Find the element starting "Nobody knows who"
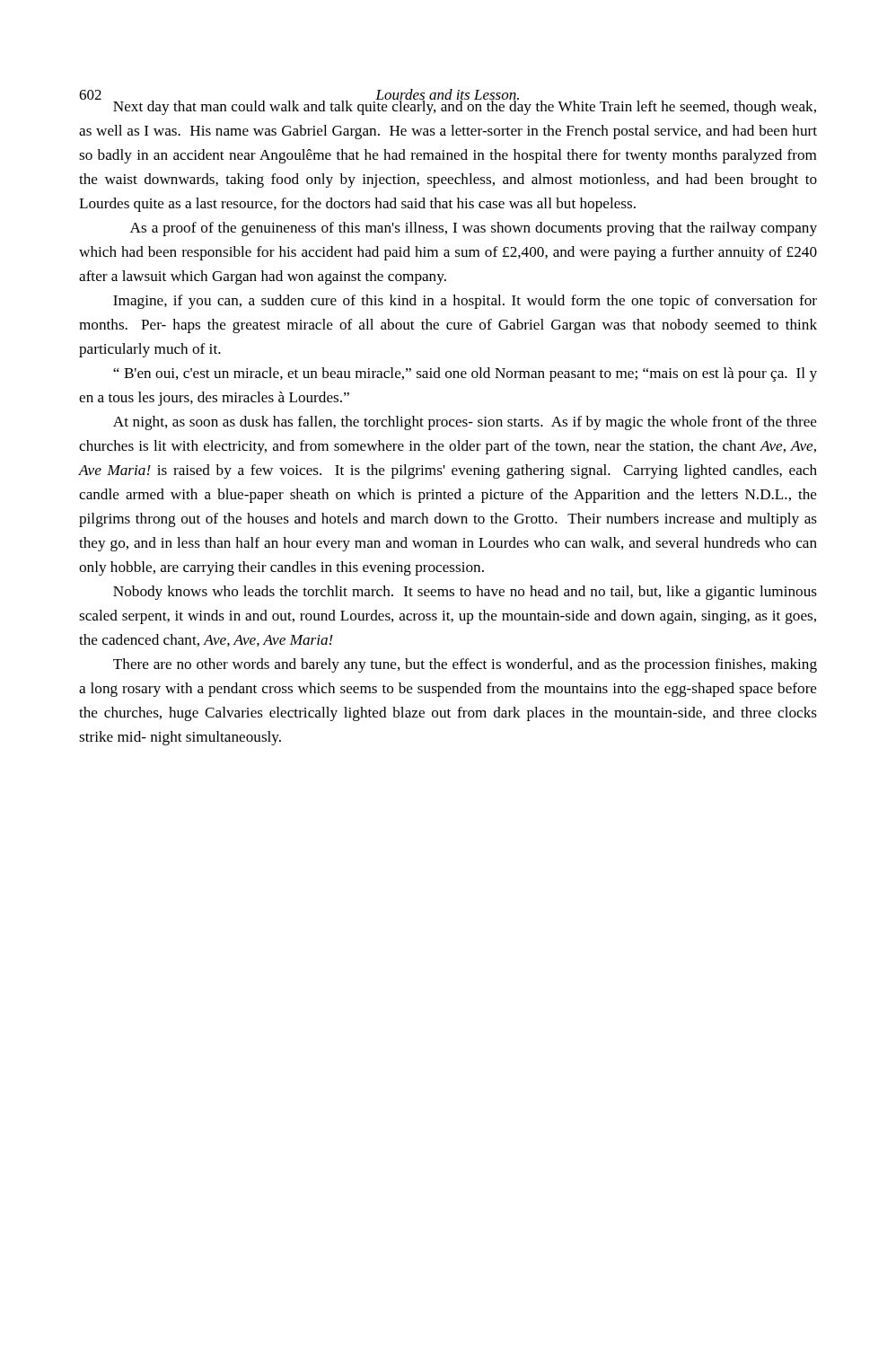Screen dimensions: 1347x896 [x=448, y=616]
